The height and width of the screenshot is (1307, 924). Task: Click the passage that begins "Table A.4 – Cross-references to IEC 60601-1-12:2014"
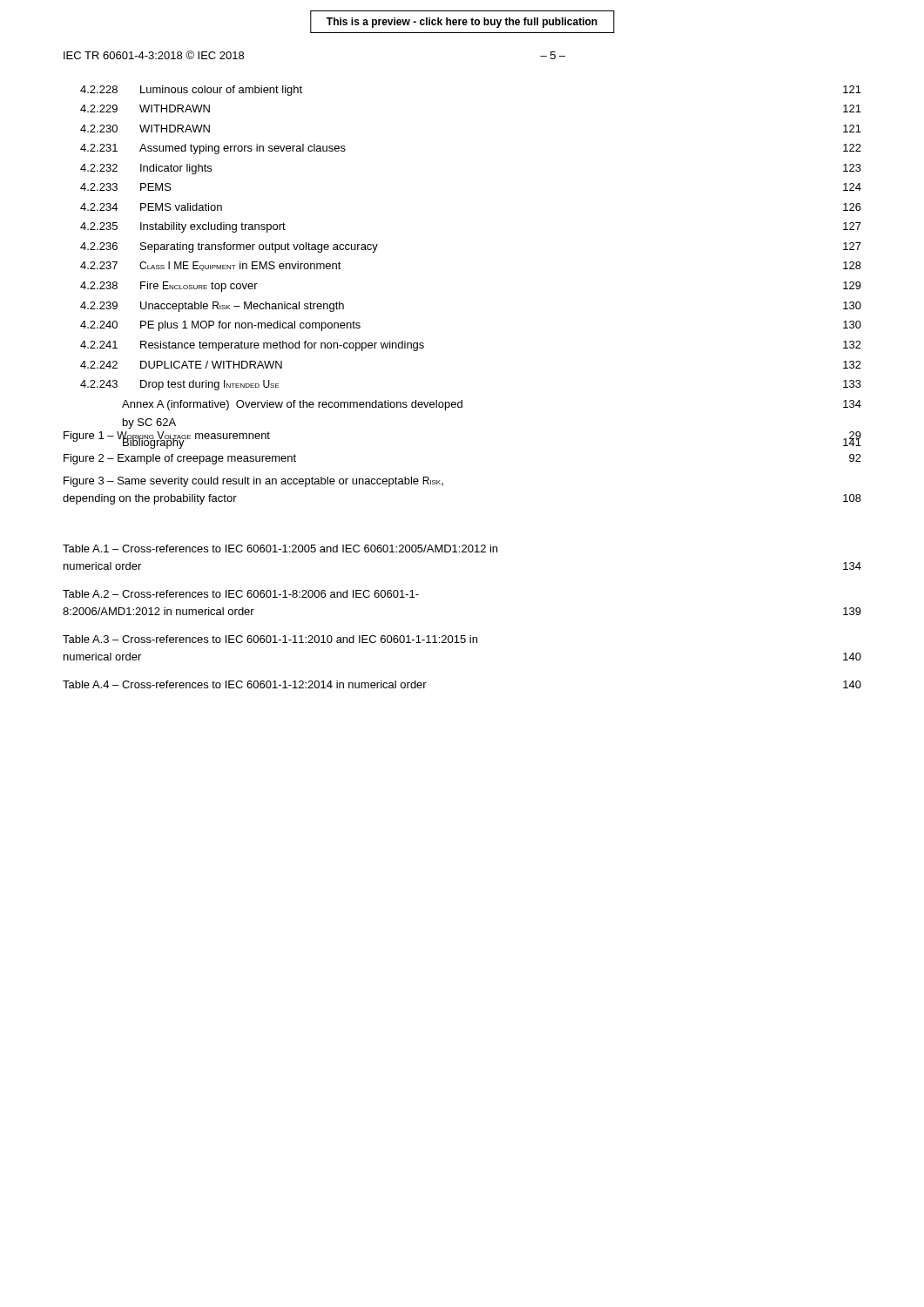click(x=252, y=684)
